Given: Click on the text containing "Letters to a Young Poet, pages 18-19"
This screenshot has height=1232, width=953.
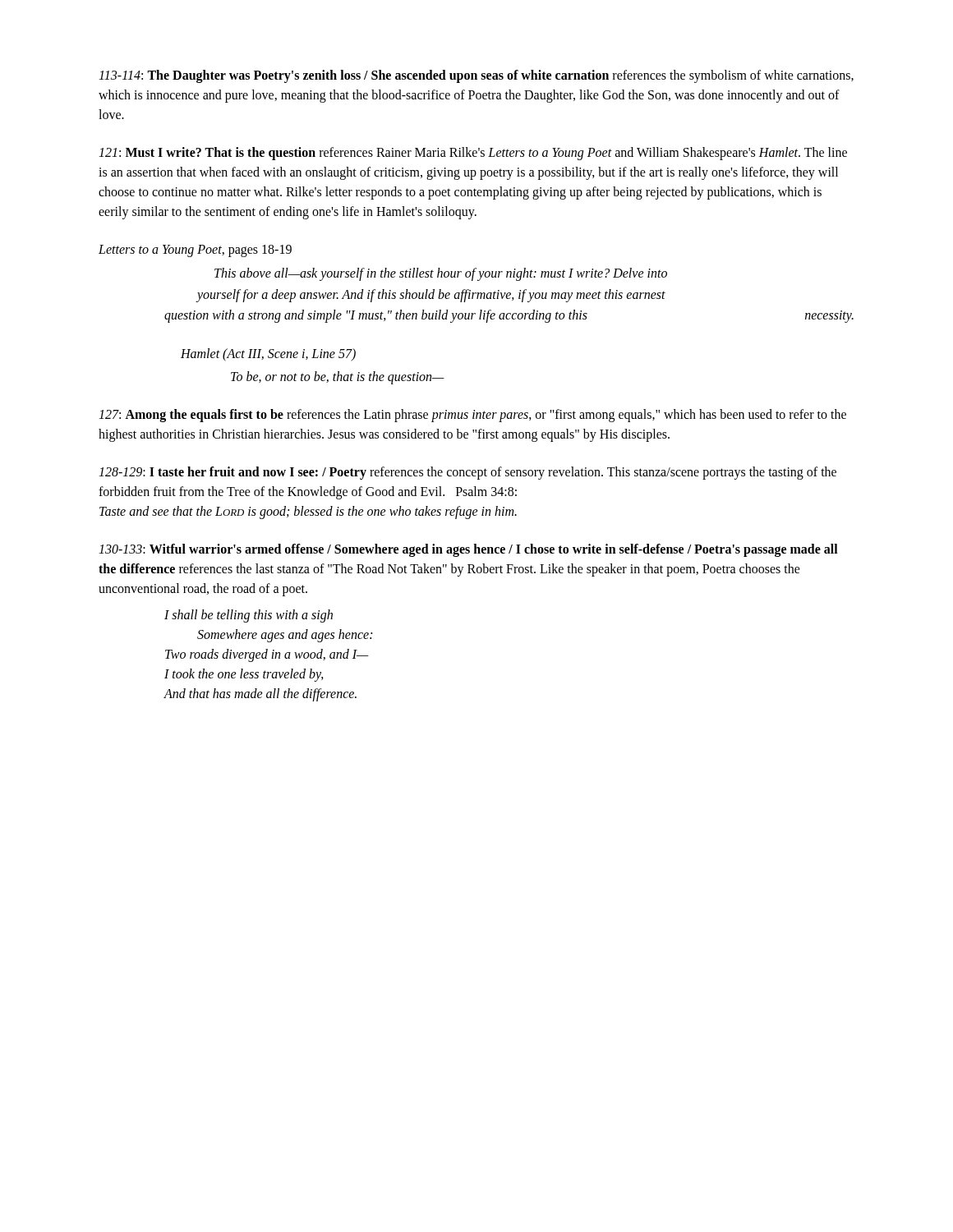Looking at the screenshot, I should point(195,251).
